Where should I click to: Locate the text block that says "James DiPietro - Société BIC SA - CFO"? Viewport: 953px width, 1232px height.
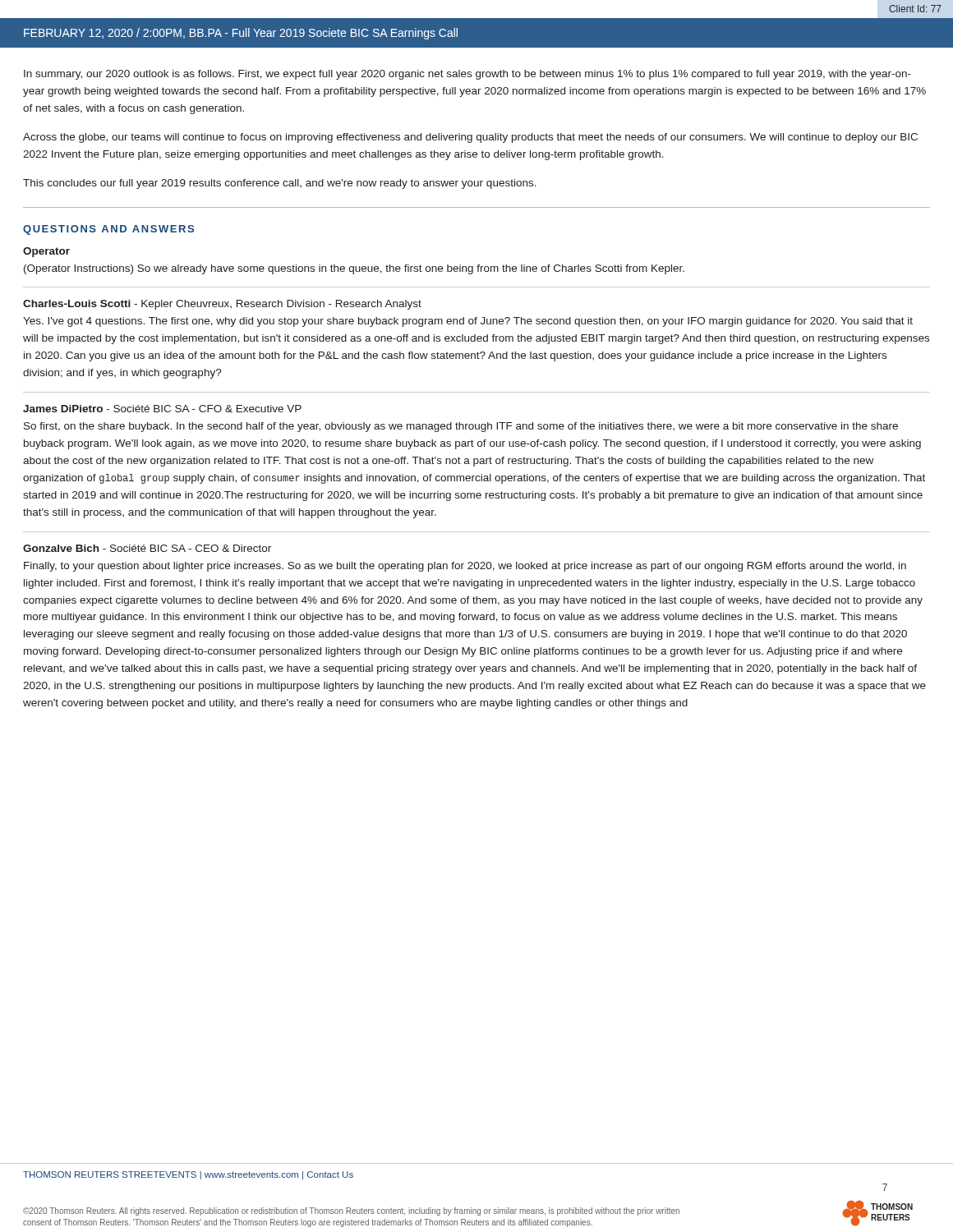[x=162, y=409]
